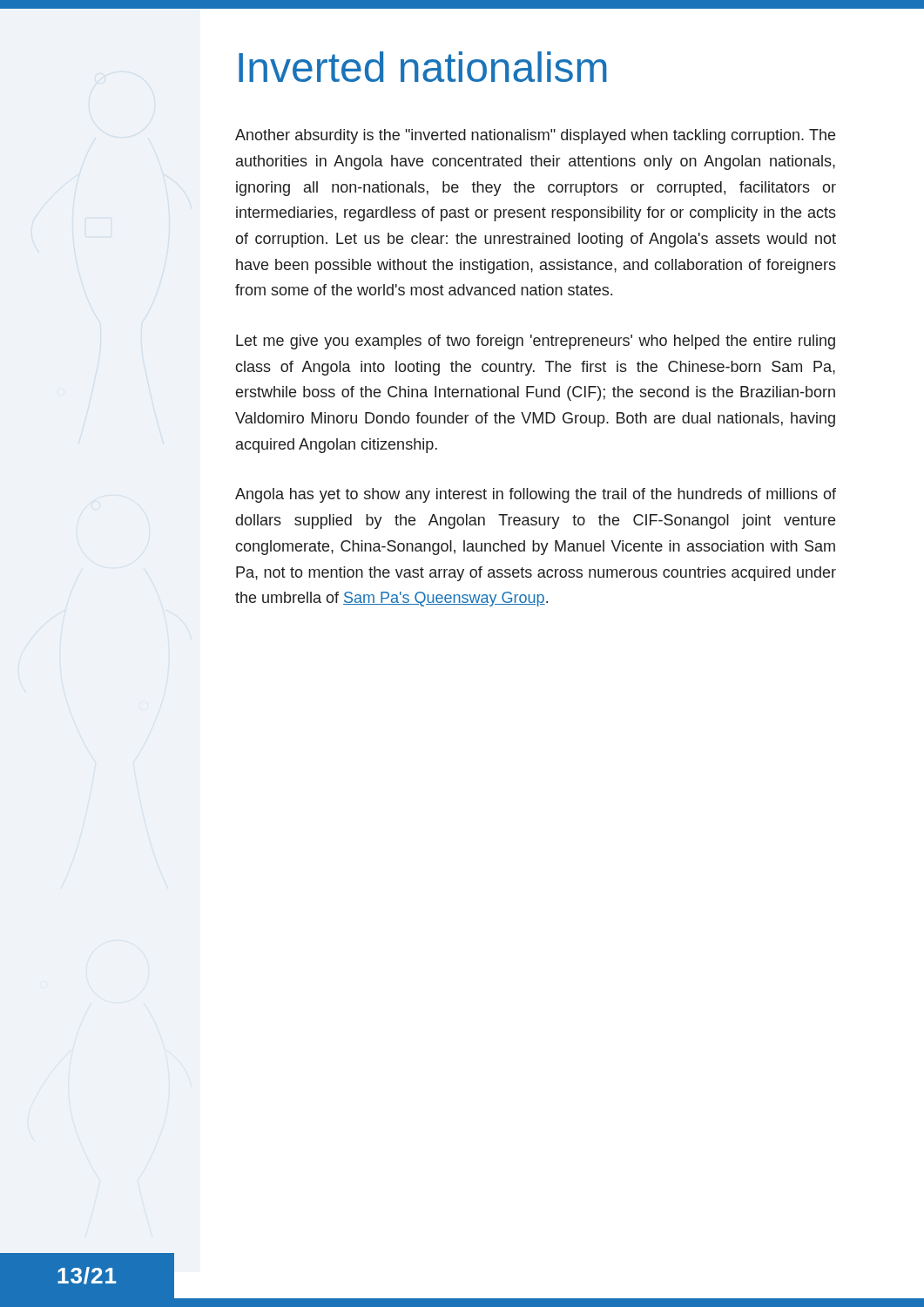The height and width of the screenshot is (1307, 924).
Task: Select the title
Action: [x=536, y=68]
